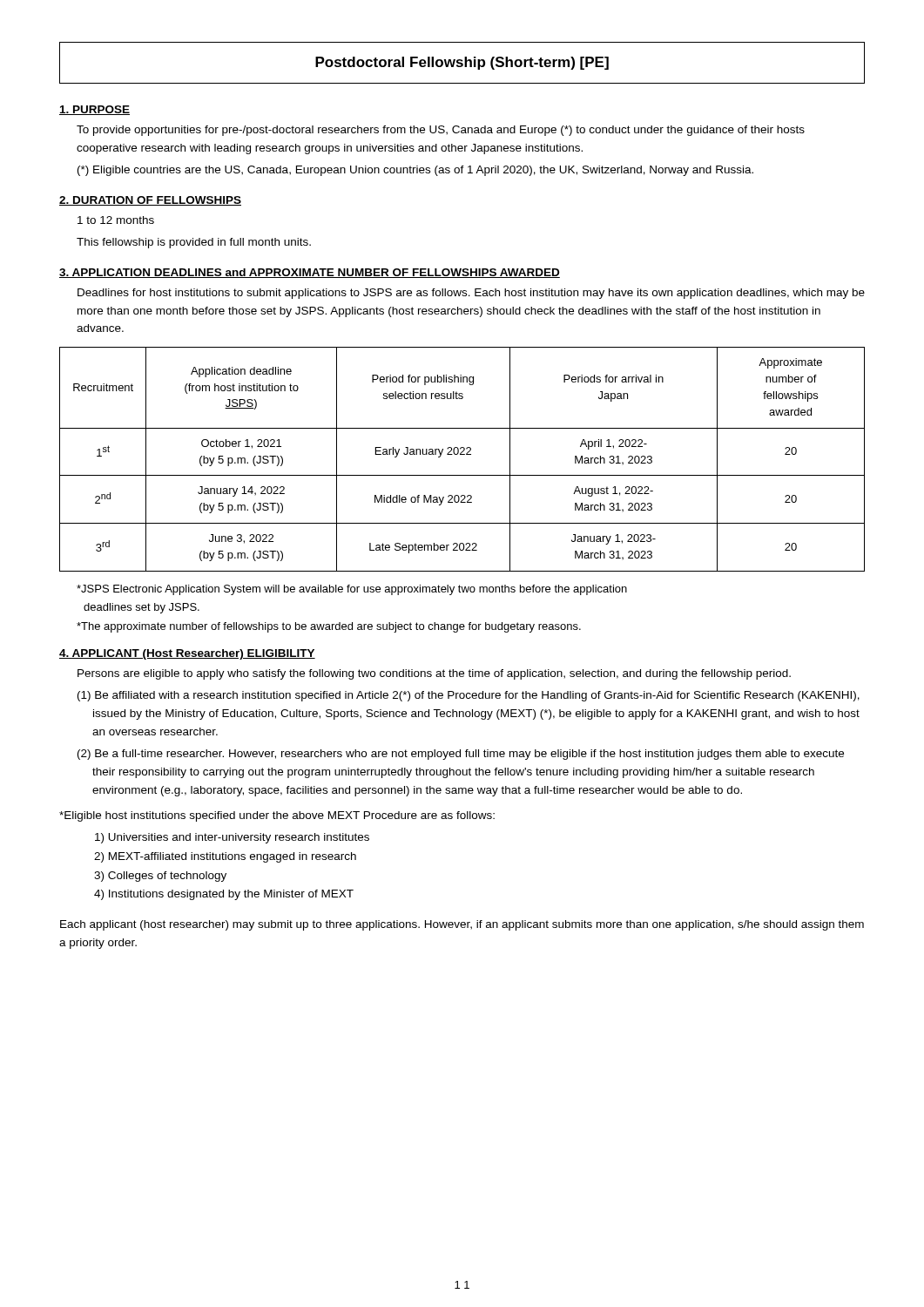The width and height of the screenshot is (924, 1307).
Task: Locate the block of text that opens with "To provide opportunities for pre-/post-doctoral researchers from"
Action: pos(471,139)
